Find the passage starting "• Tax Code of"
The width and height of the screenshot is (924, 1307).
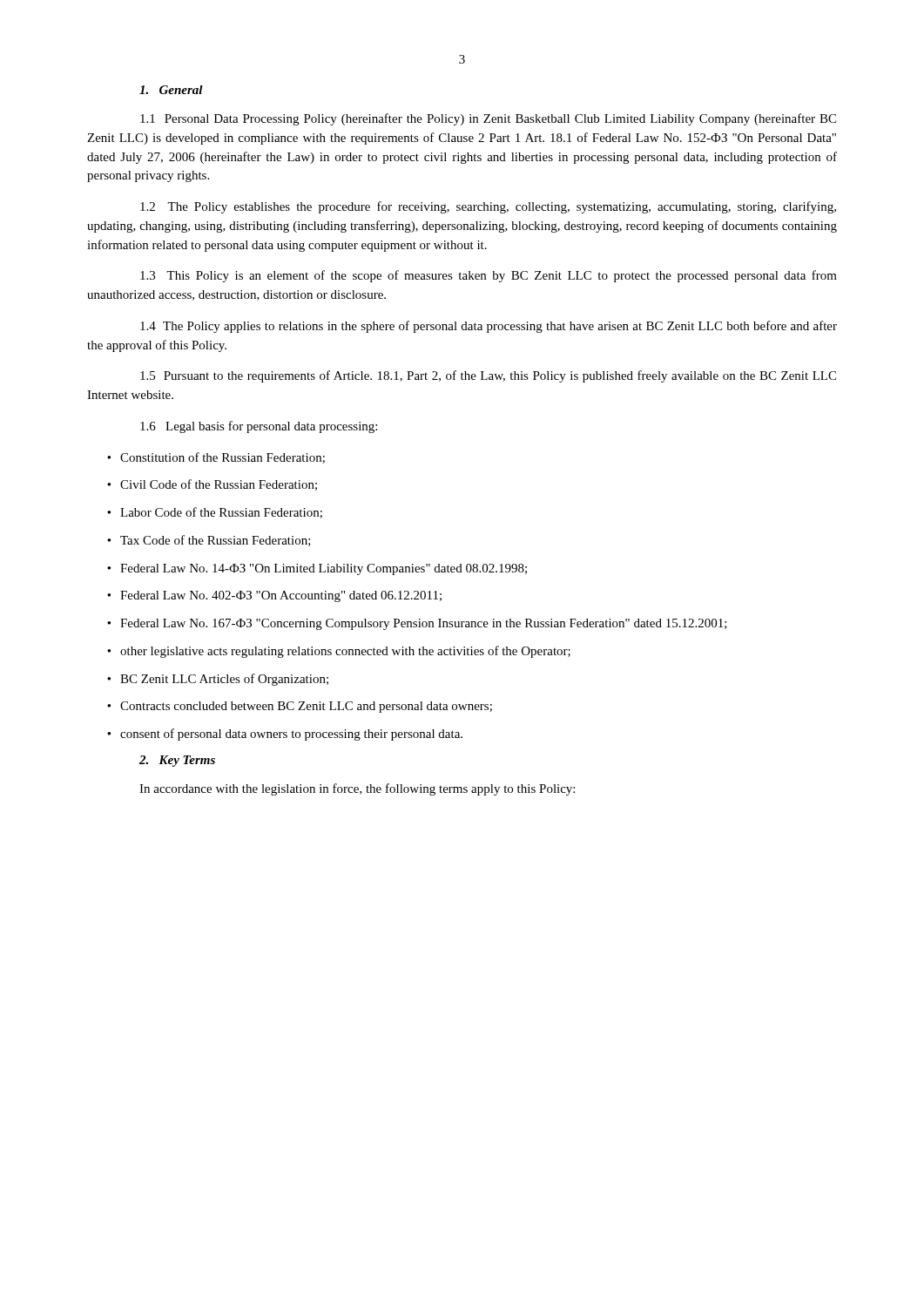click(x=209, y=541)
